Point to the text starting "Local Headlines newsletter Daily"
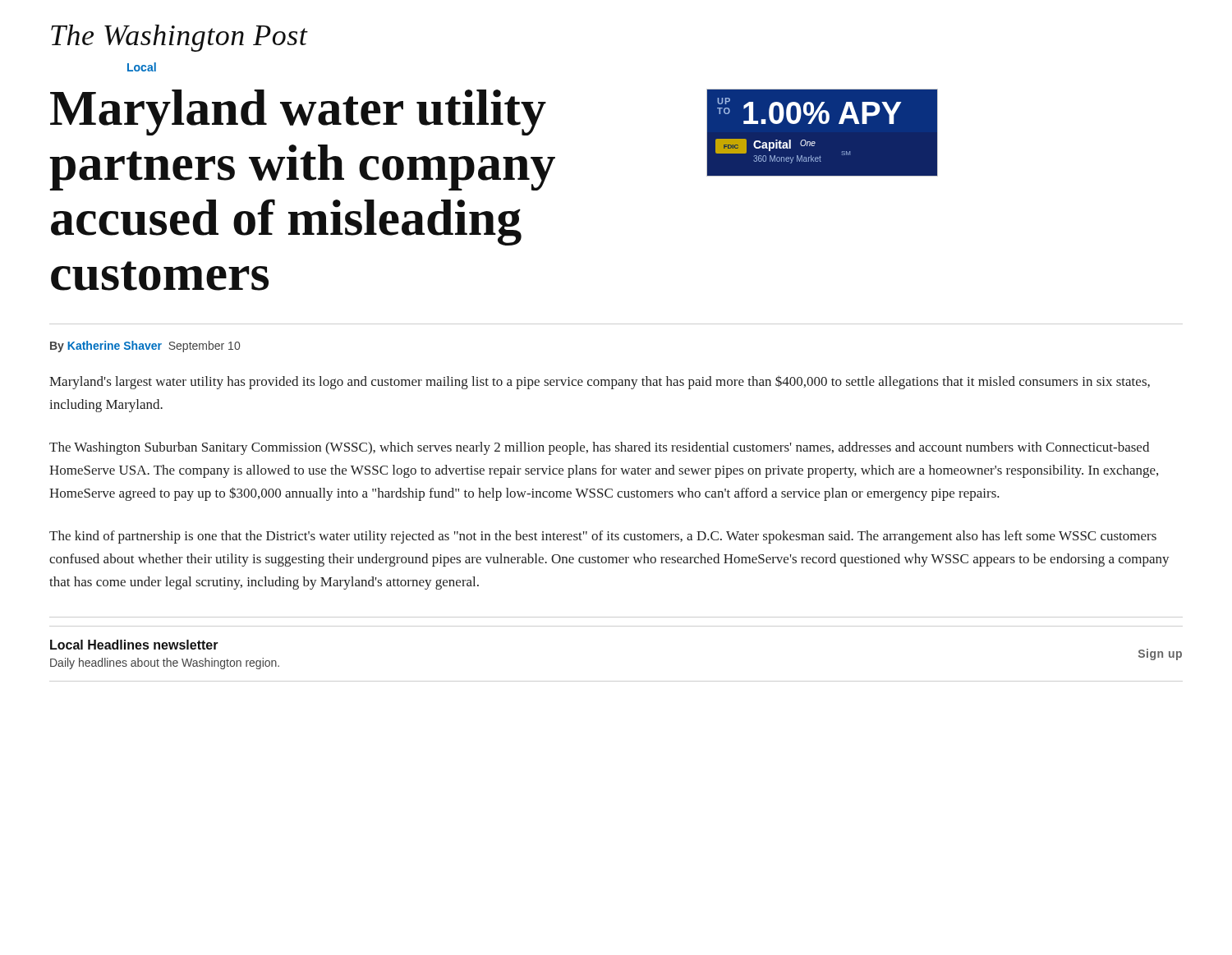Image resolution: width=1232 pixels, height=955 pixels. pyautogui.click(x=165, y=654)
